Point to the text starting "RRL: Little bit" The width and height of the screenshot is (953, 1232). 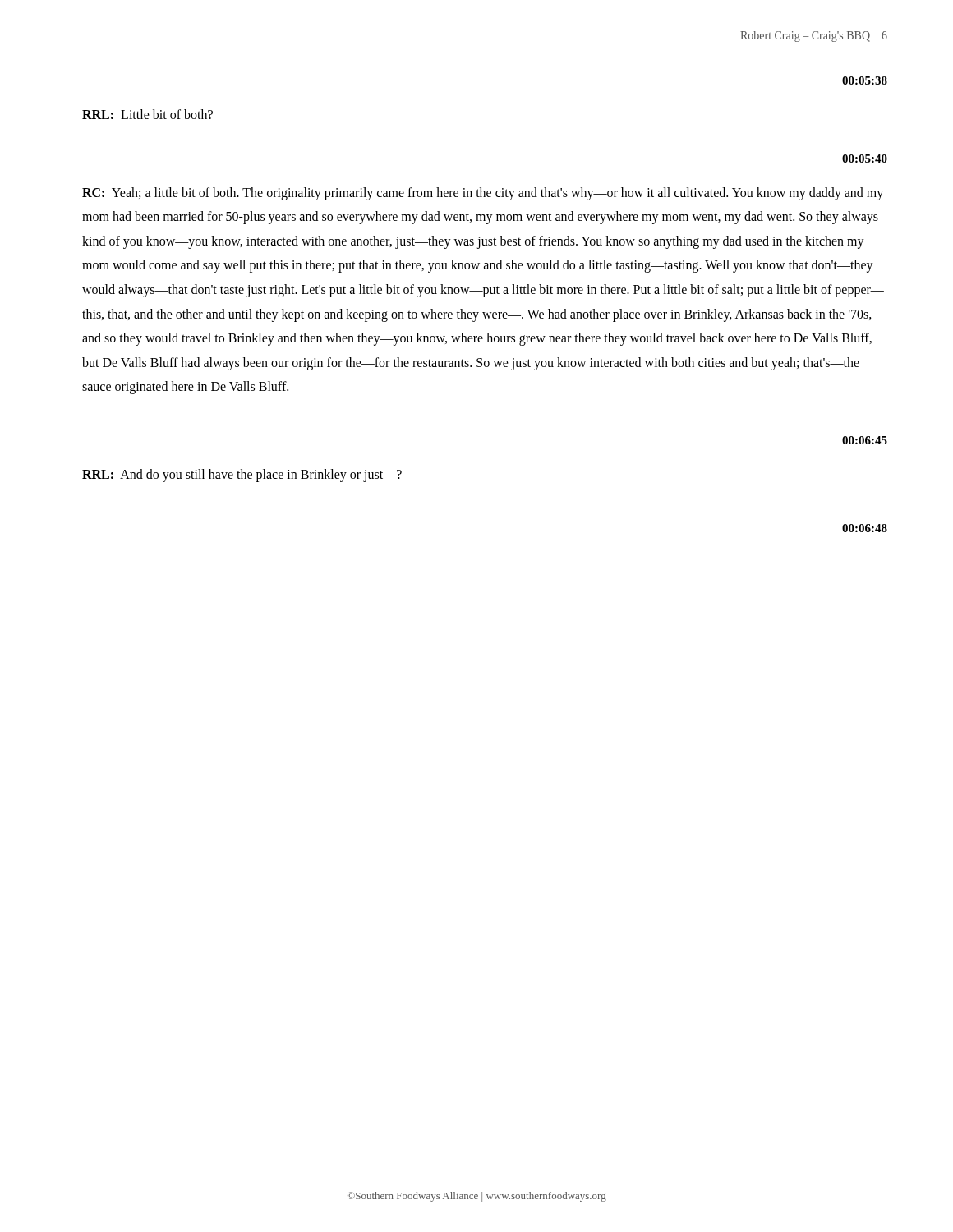[x=148, y=115]
